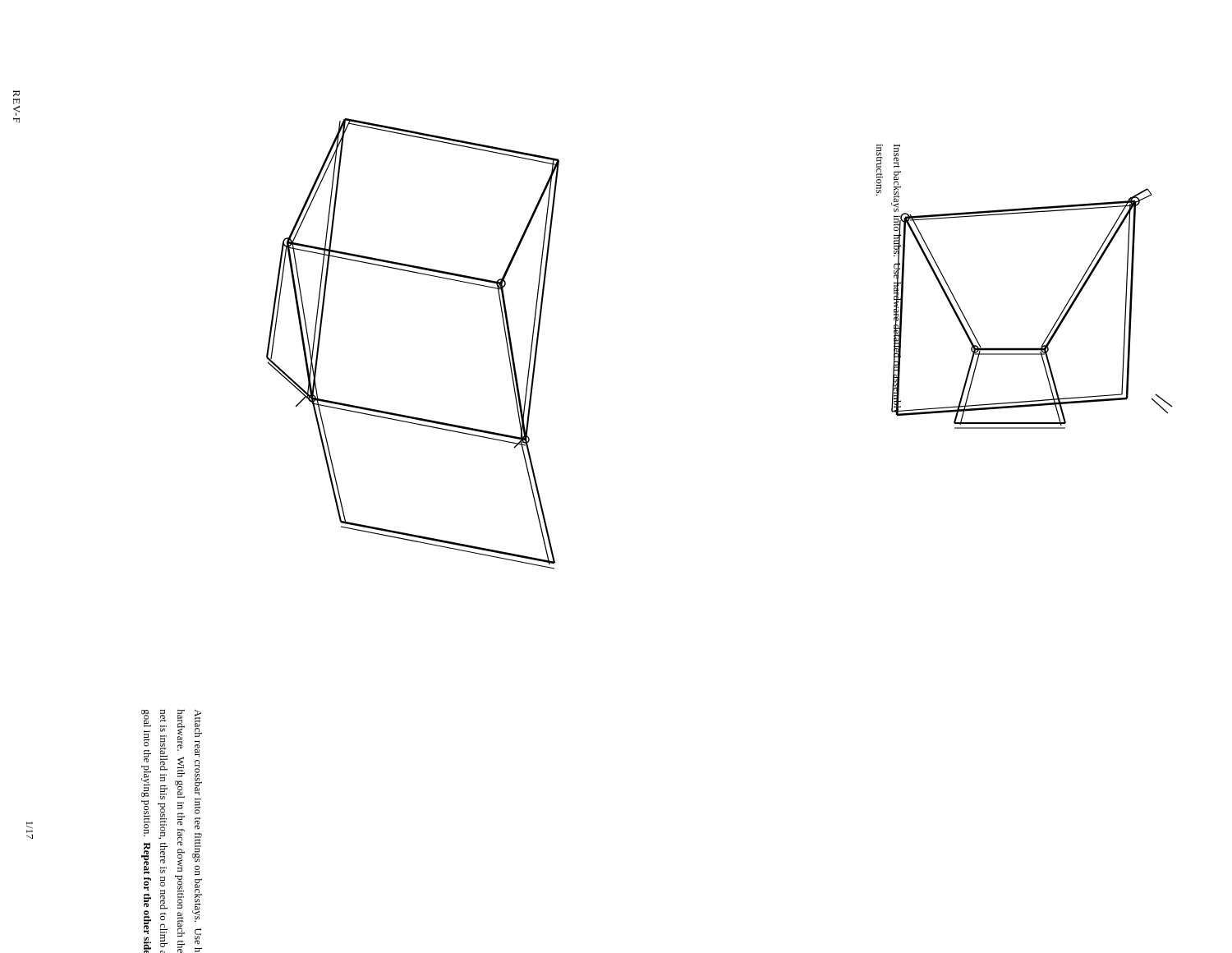1232x953 pixels.
Task: Locate the block of text that opens with "Attach rear crossbar into tee"
Action: [x=173, y=831]
